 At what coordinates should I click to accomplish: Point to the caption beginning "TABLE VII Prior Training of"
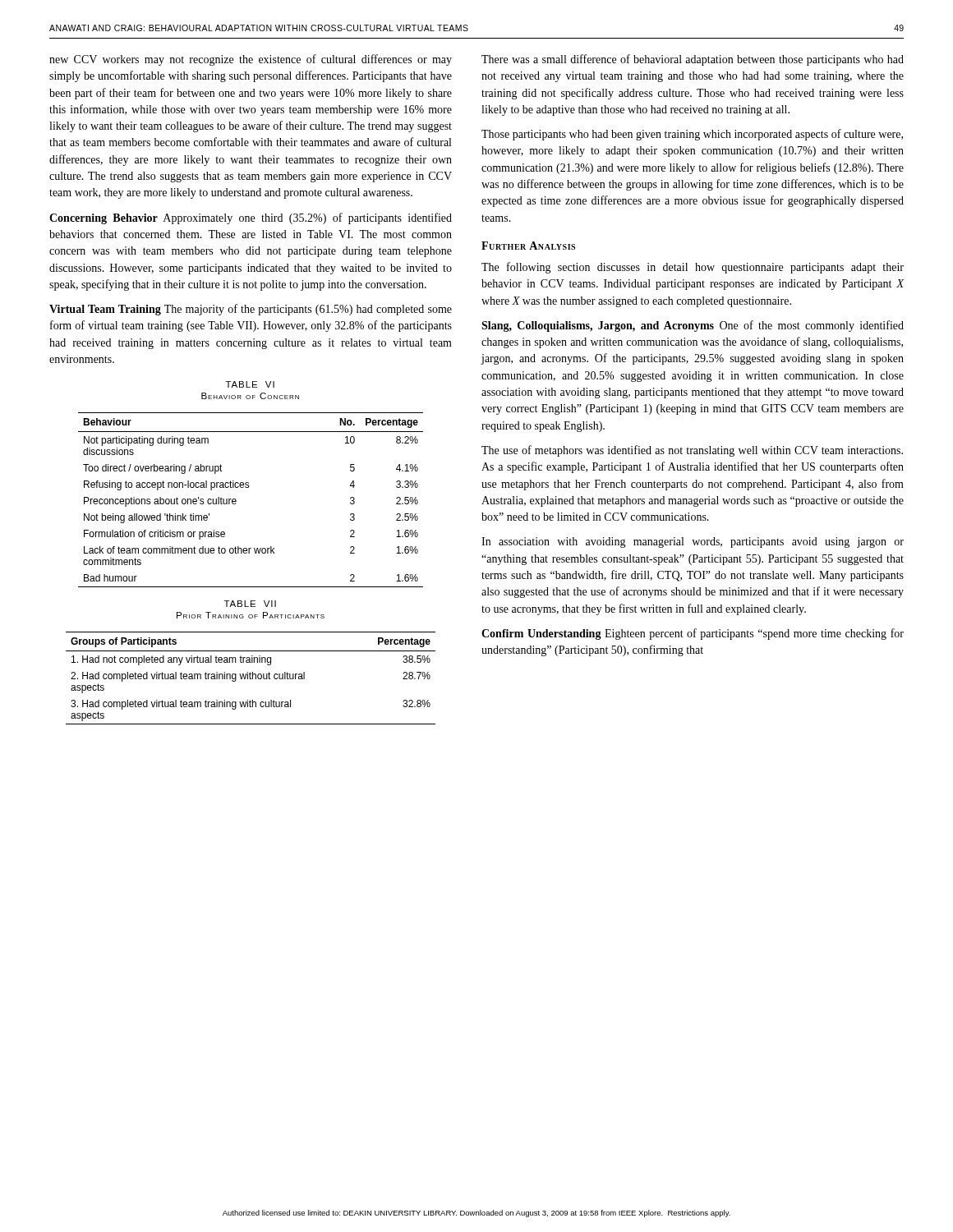click(x=251, y=610)
